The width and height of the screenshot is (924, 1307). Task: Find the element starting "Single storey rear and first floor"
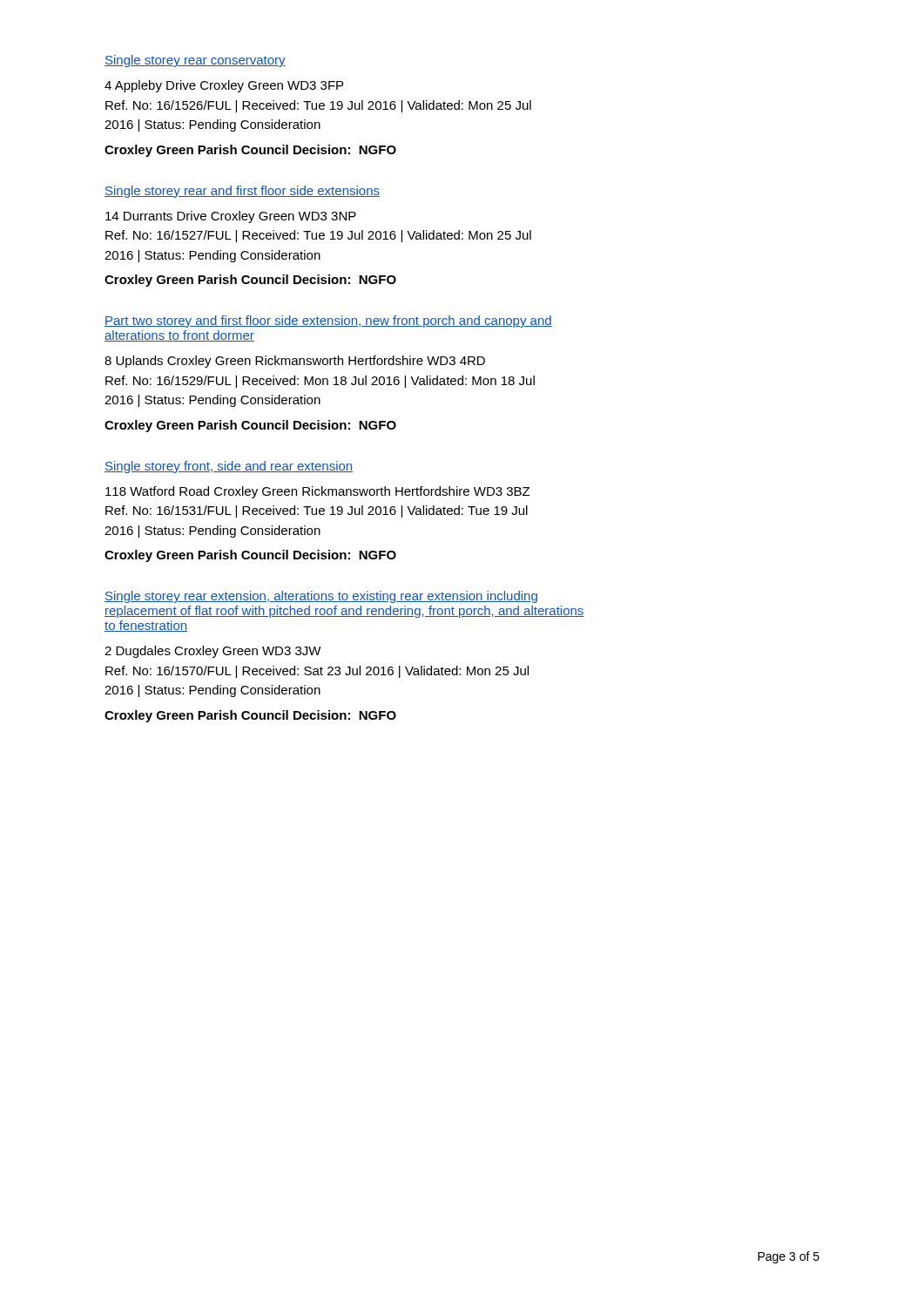click(242, 190)
